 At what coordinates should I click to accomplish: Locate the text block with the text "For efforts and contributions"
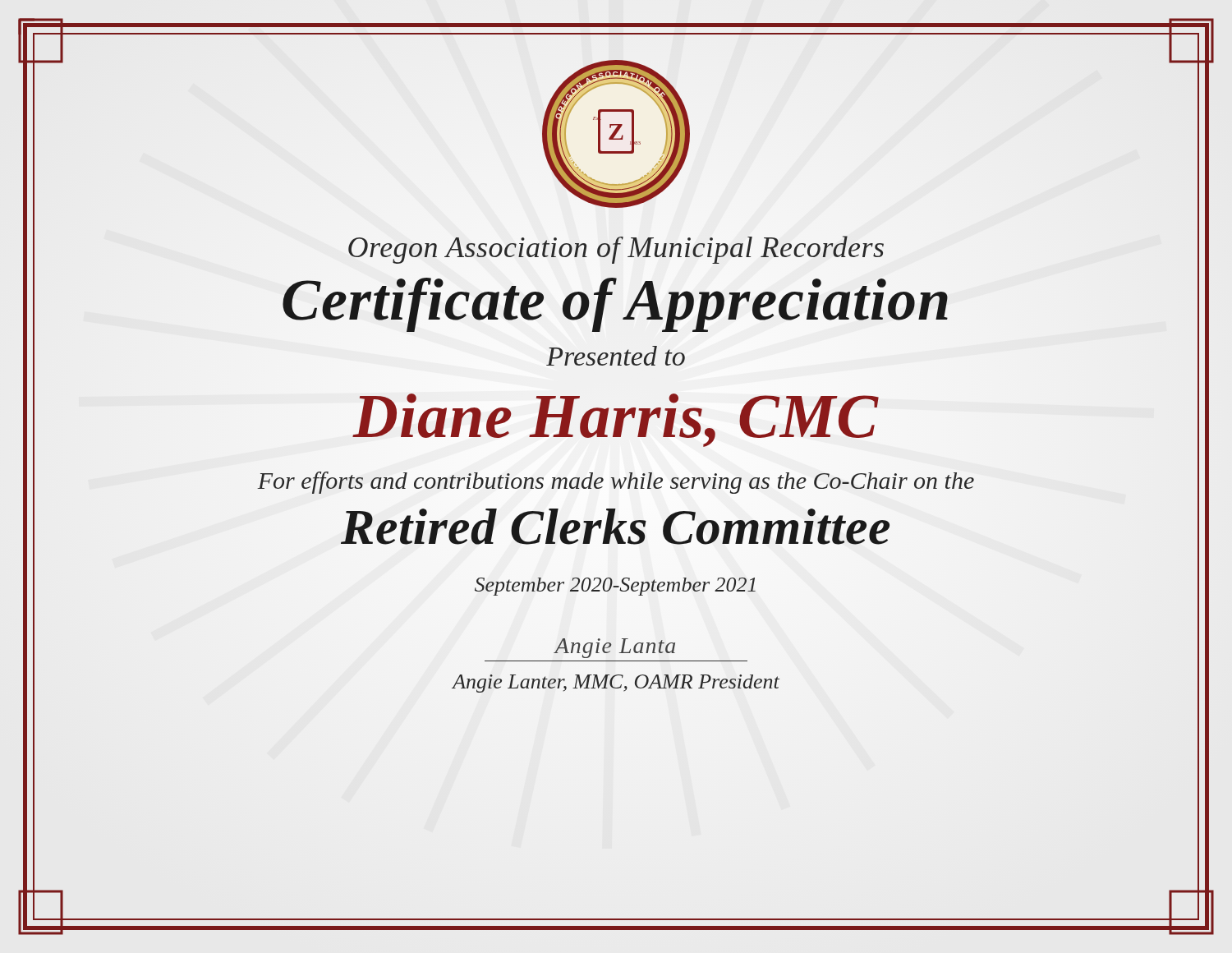pos(616,480)
